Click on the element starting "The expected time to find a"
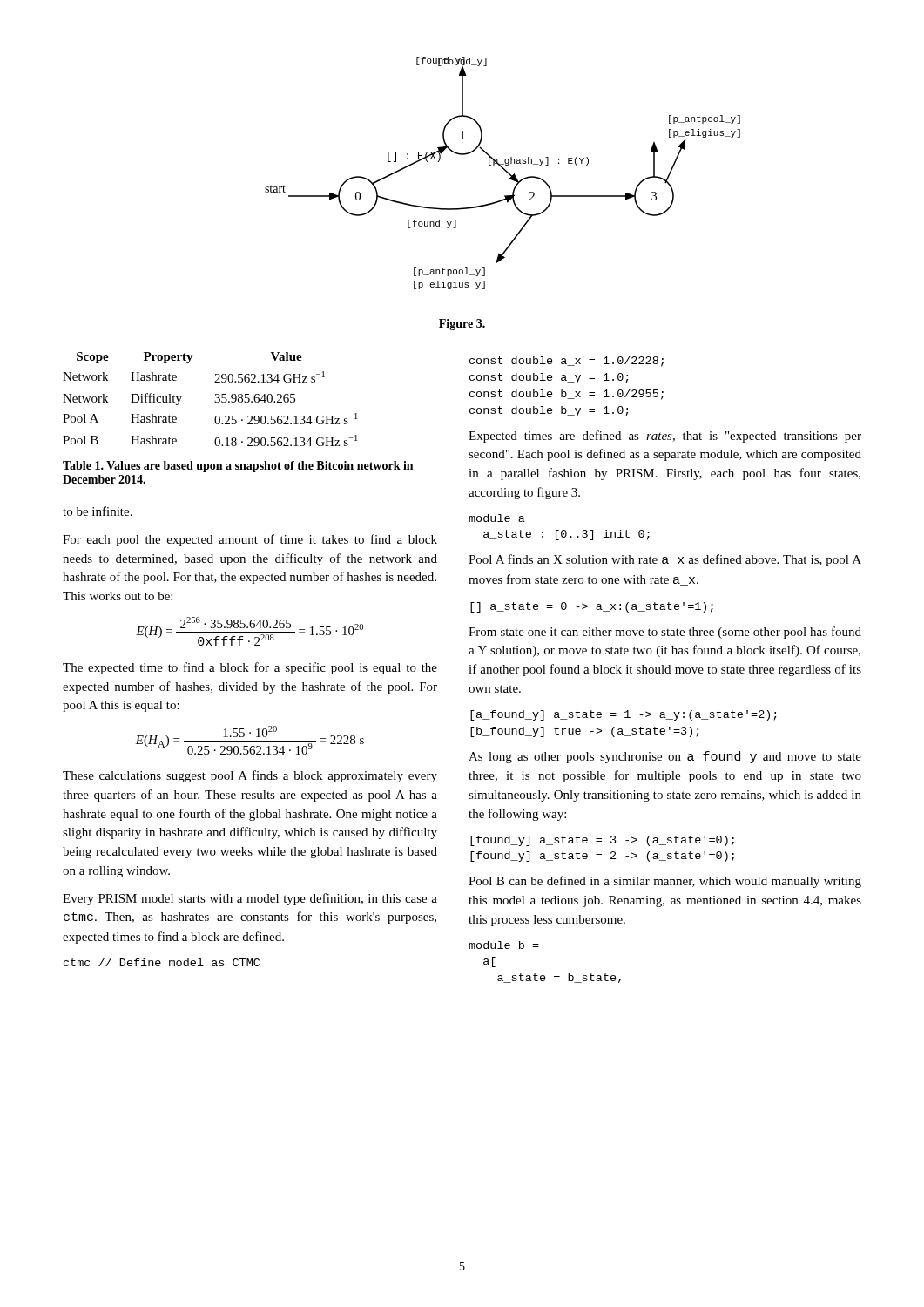Viewport: 924px width, 1307px height. tap(250, 687)
